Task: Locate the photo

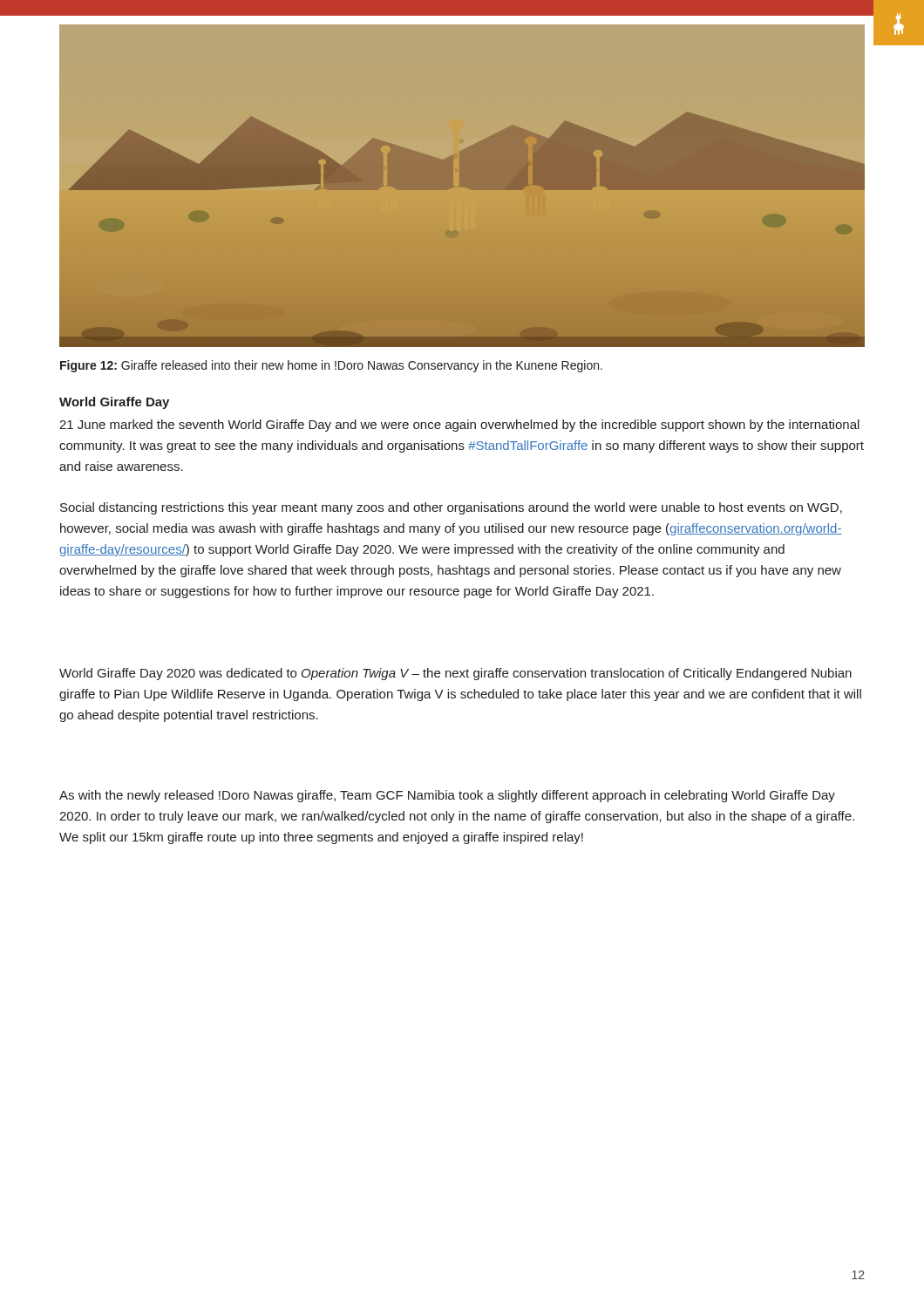Action: 462,186
